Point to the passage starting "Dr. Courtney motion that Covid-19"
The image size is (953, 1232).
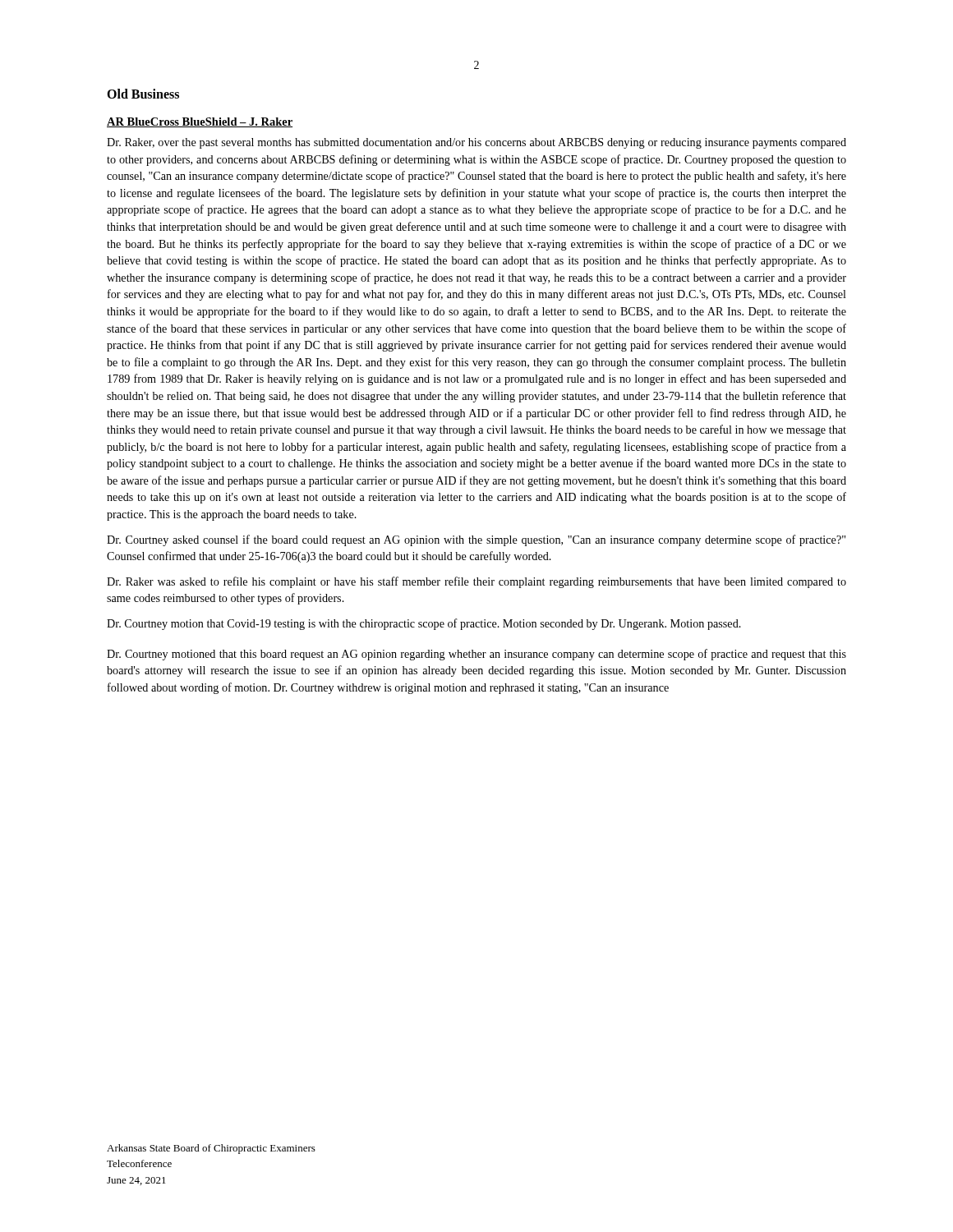click(424, 623)
